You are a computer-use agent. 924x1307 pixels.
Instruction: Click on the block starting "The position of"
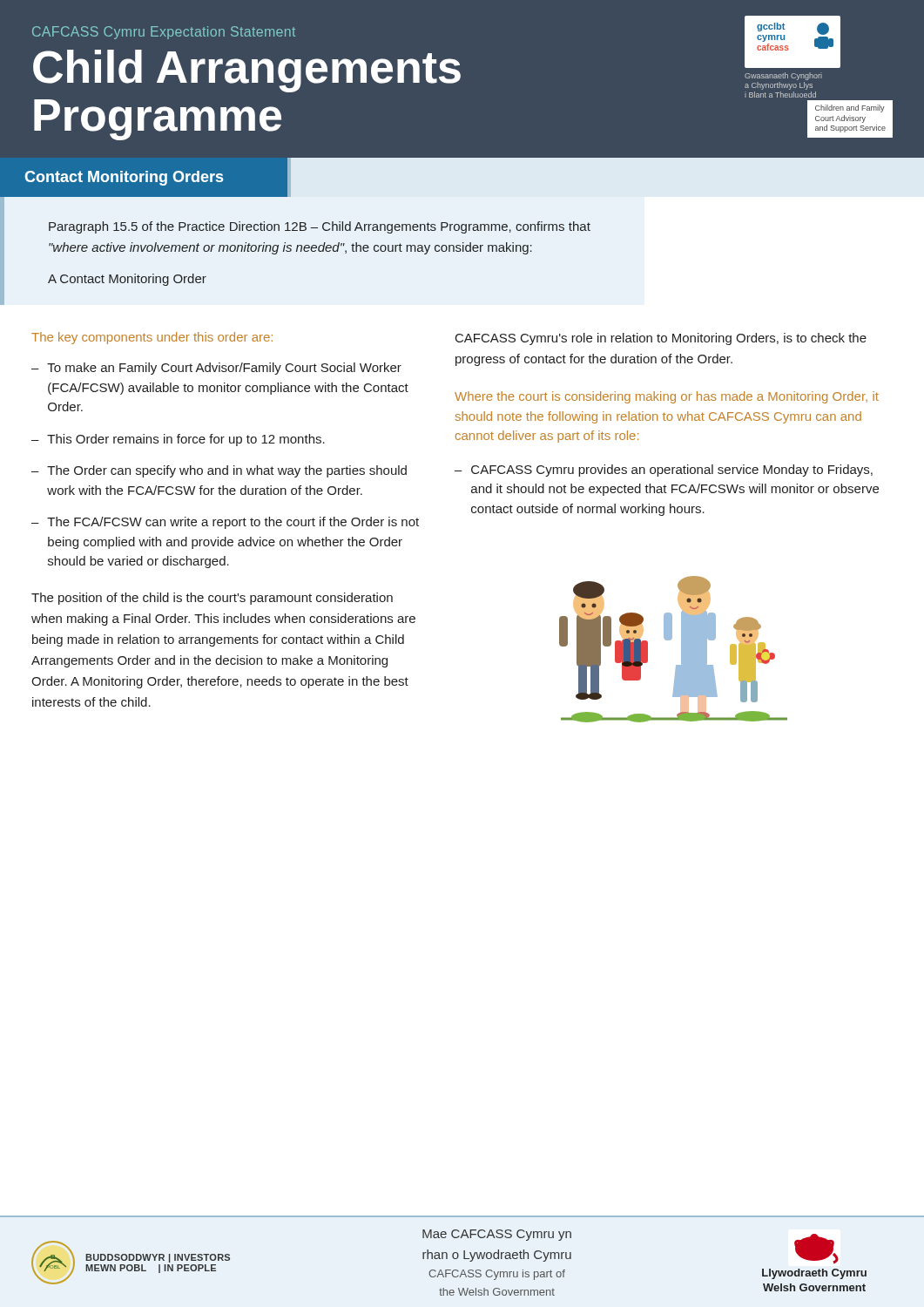224,649
